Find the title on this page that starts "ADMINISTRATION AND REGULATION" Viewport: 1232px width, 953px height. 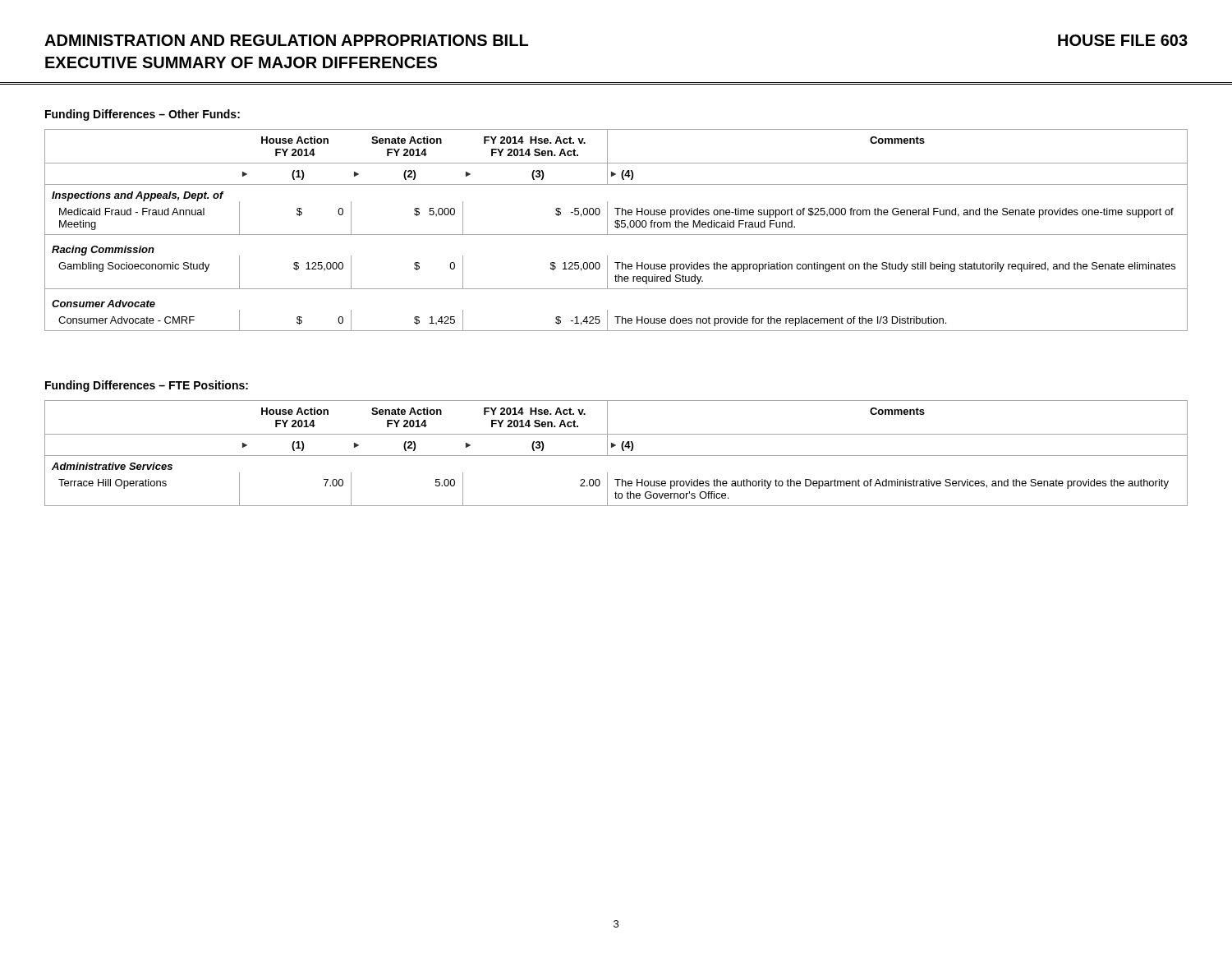[287, 51]
